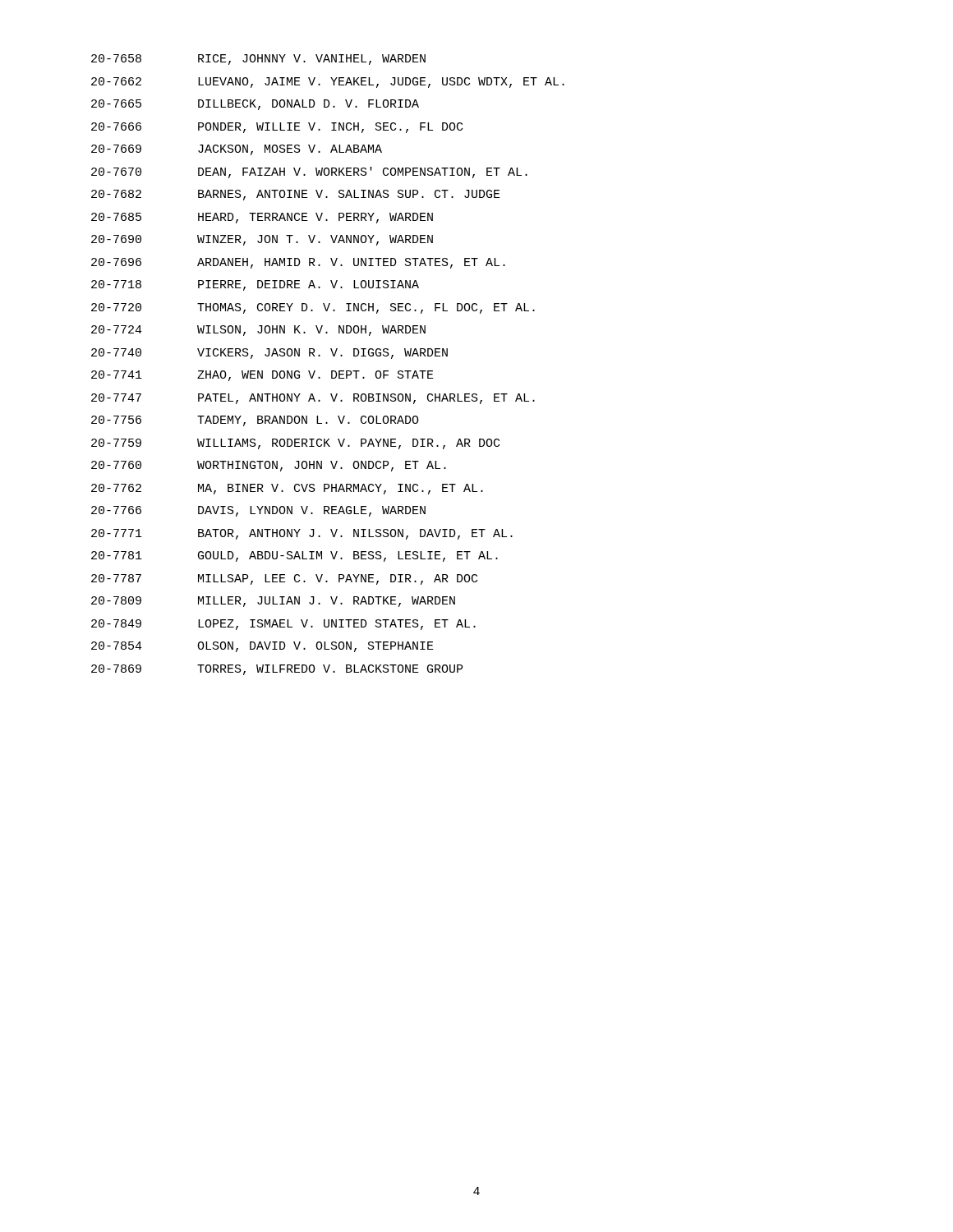Image resolution: width=953 pixels, height=1232 pixels.
Task: Locate the text "20-7766 DAVIS, LYNDON V. REAGLE, WARDEN"
Action: coord(258,511)
